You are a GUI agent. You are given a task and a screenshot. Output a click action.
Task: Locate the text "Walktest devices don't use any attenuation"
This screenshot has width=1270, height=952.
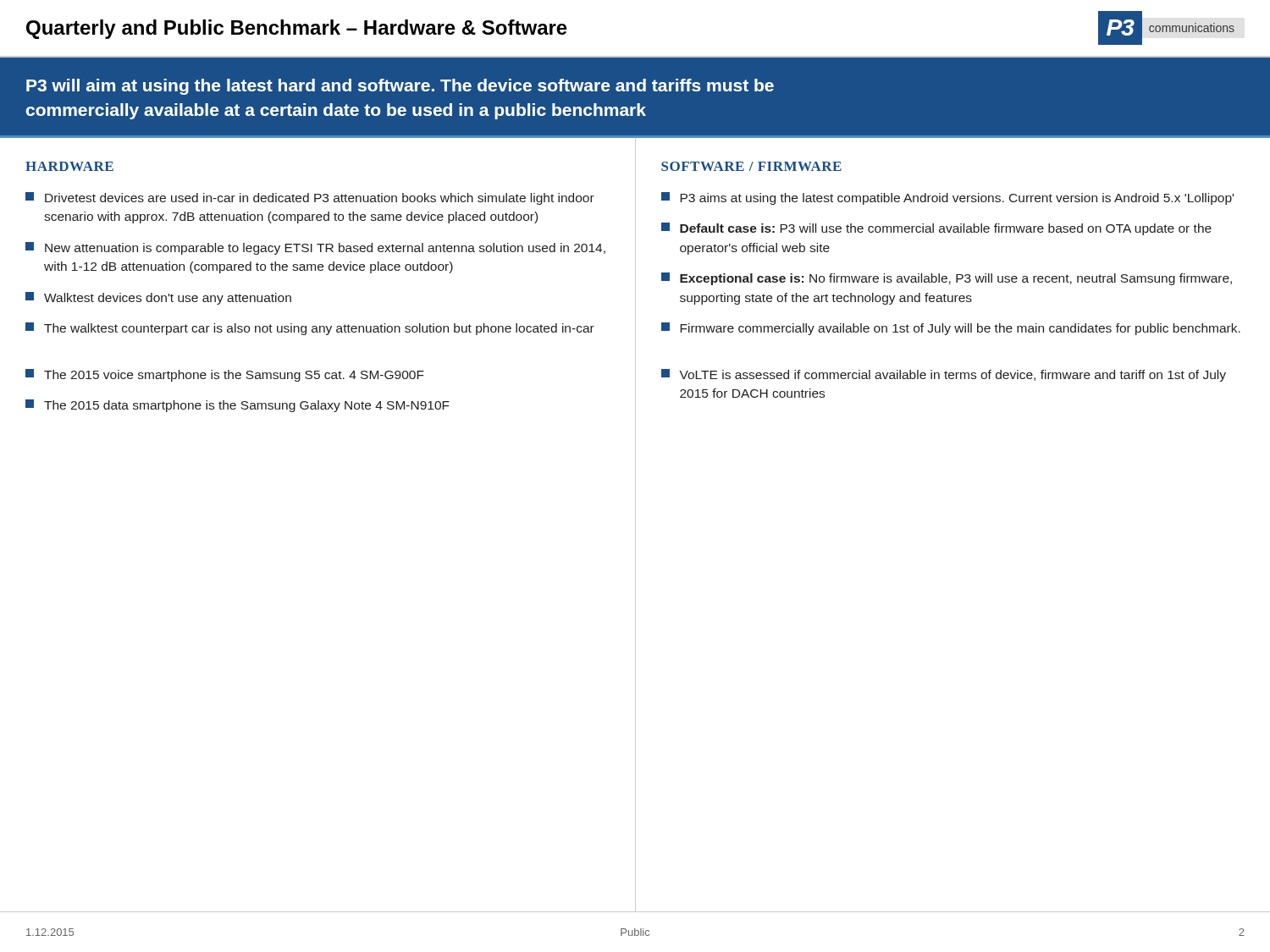pyautogui.click(x=159, y=298)
